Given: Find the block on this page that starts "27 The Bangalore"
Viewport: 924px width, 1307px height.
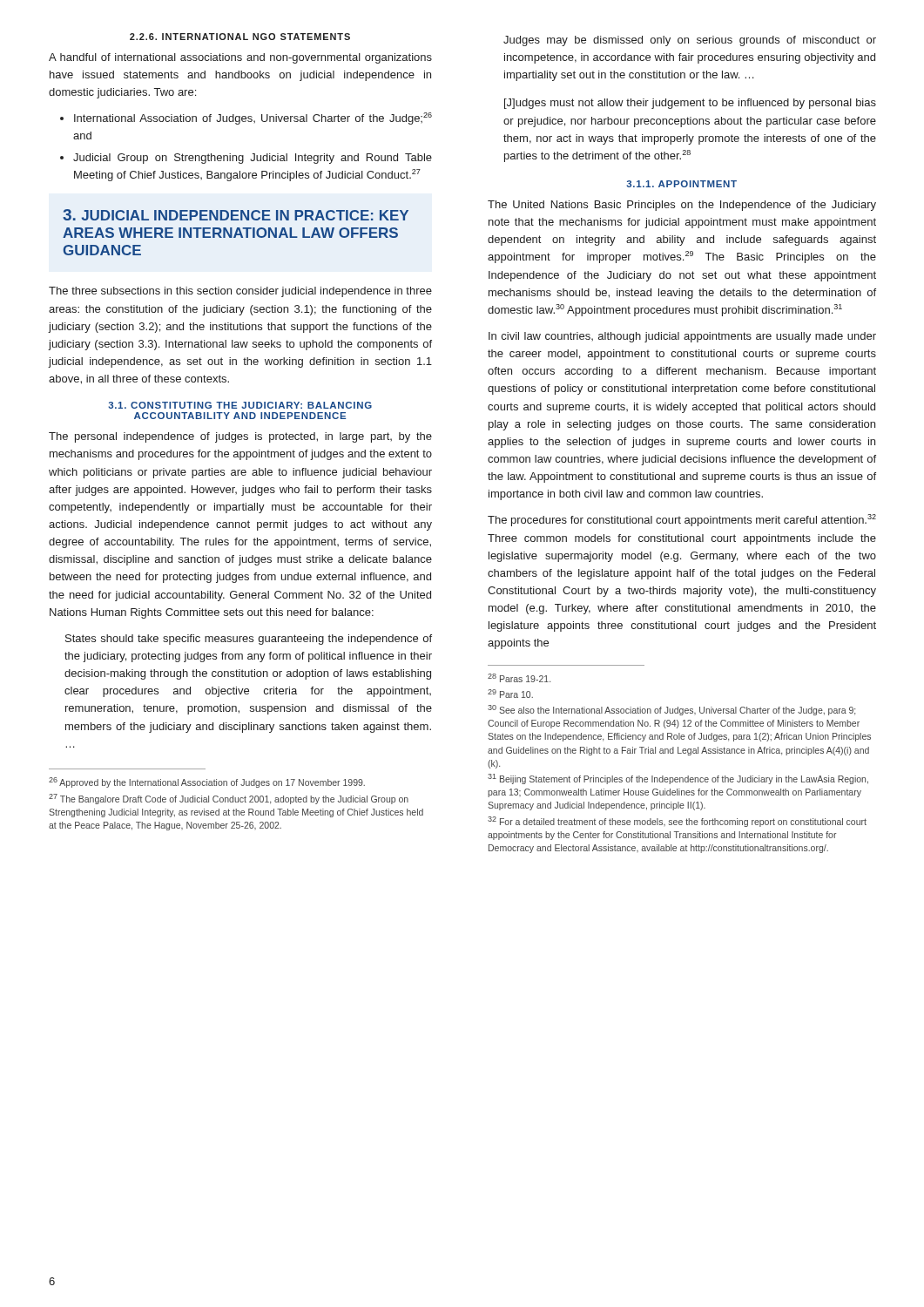Looking at the screenshot, I should [236, 812].
